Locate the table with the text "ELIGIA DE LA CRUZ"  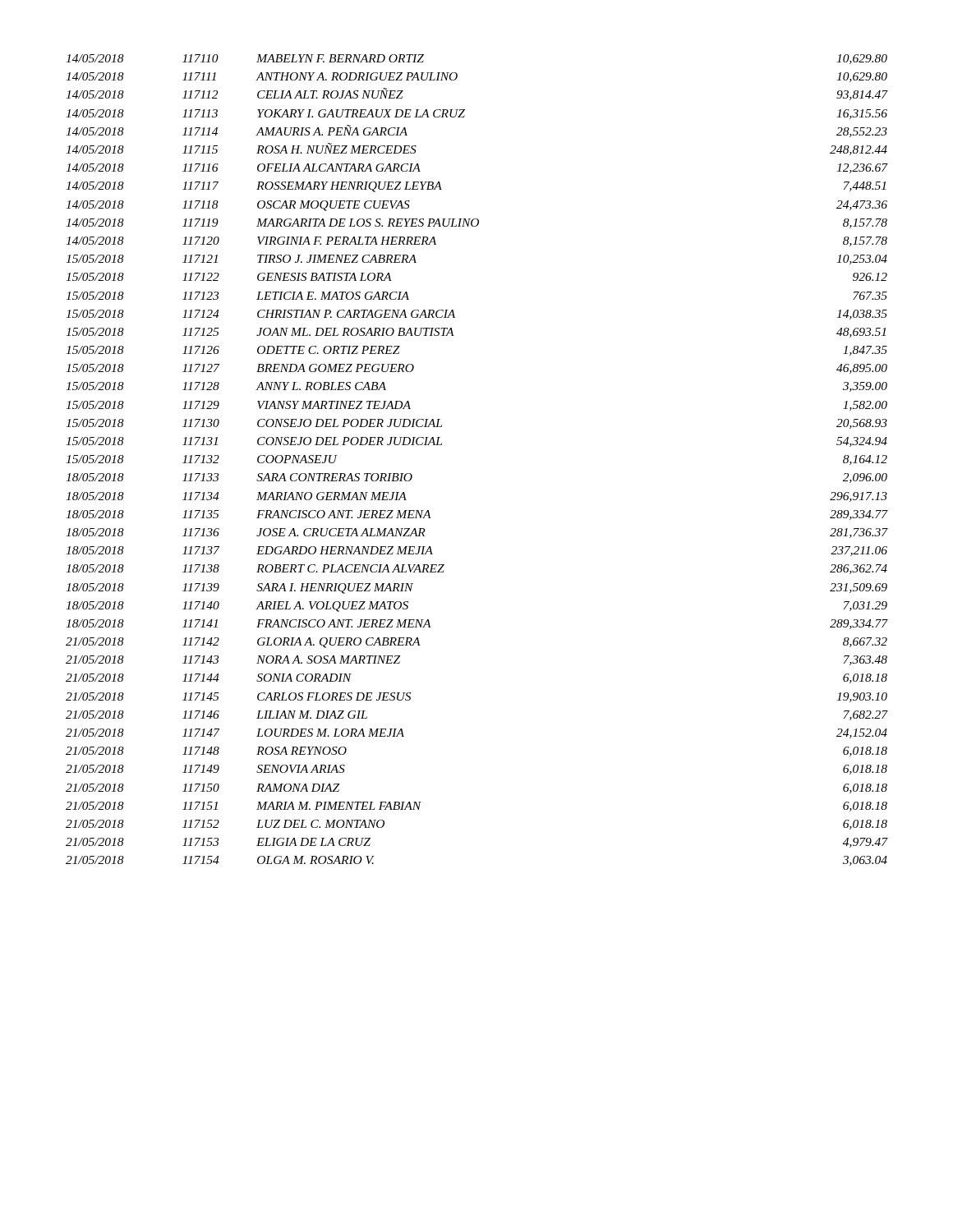(476, 459)
